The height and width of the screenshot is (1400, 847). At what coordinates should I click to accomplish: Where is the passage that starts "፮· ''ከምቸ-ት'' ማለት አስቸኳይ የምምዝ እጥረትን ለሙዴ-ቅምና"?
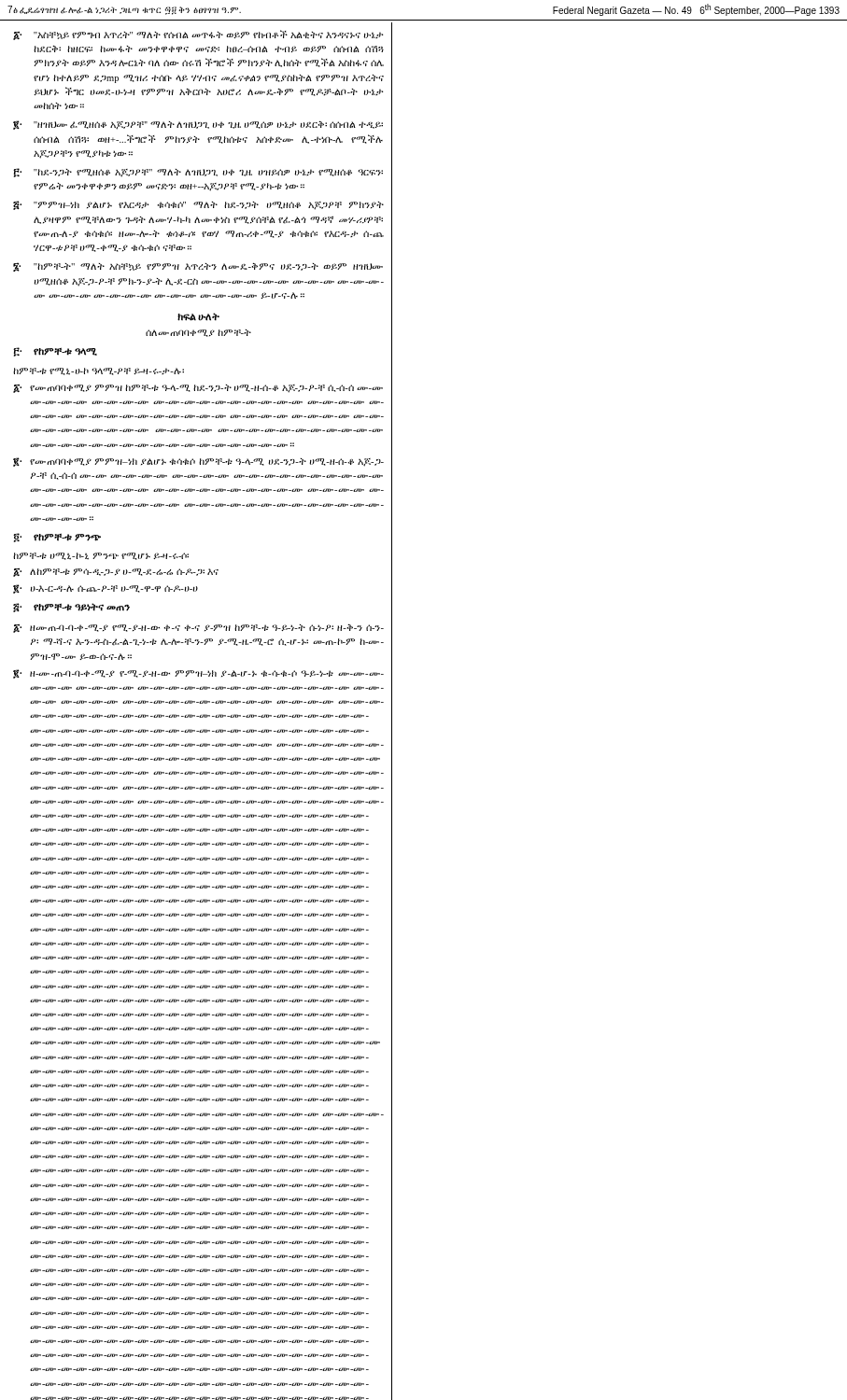pos(198,281)
